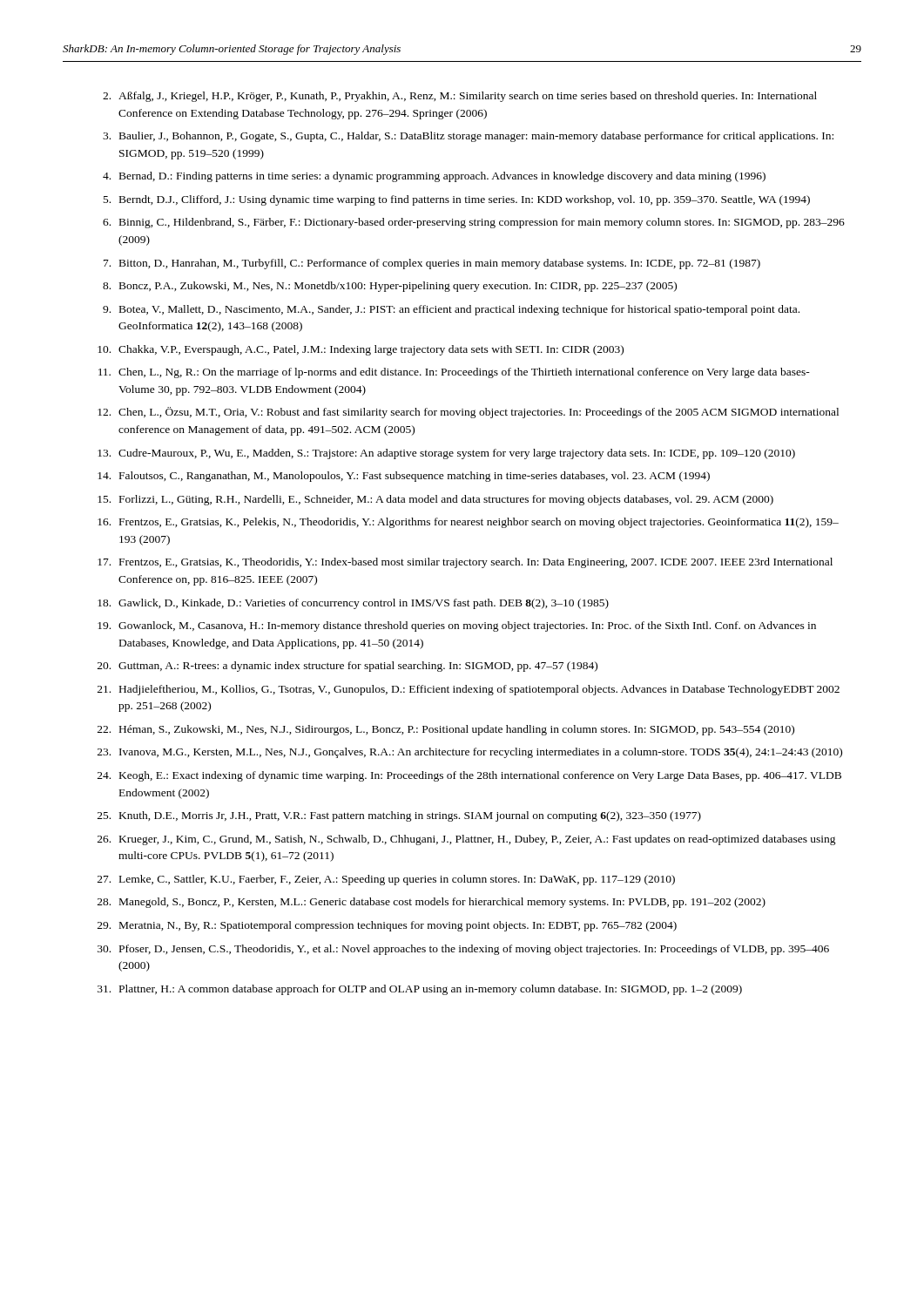Select the text starting "30. Pfoser, D., Jensen, C.S.,"
Viewport: 924px width, 1307px height.
pyautogui.click(x=466, y=957)
